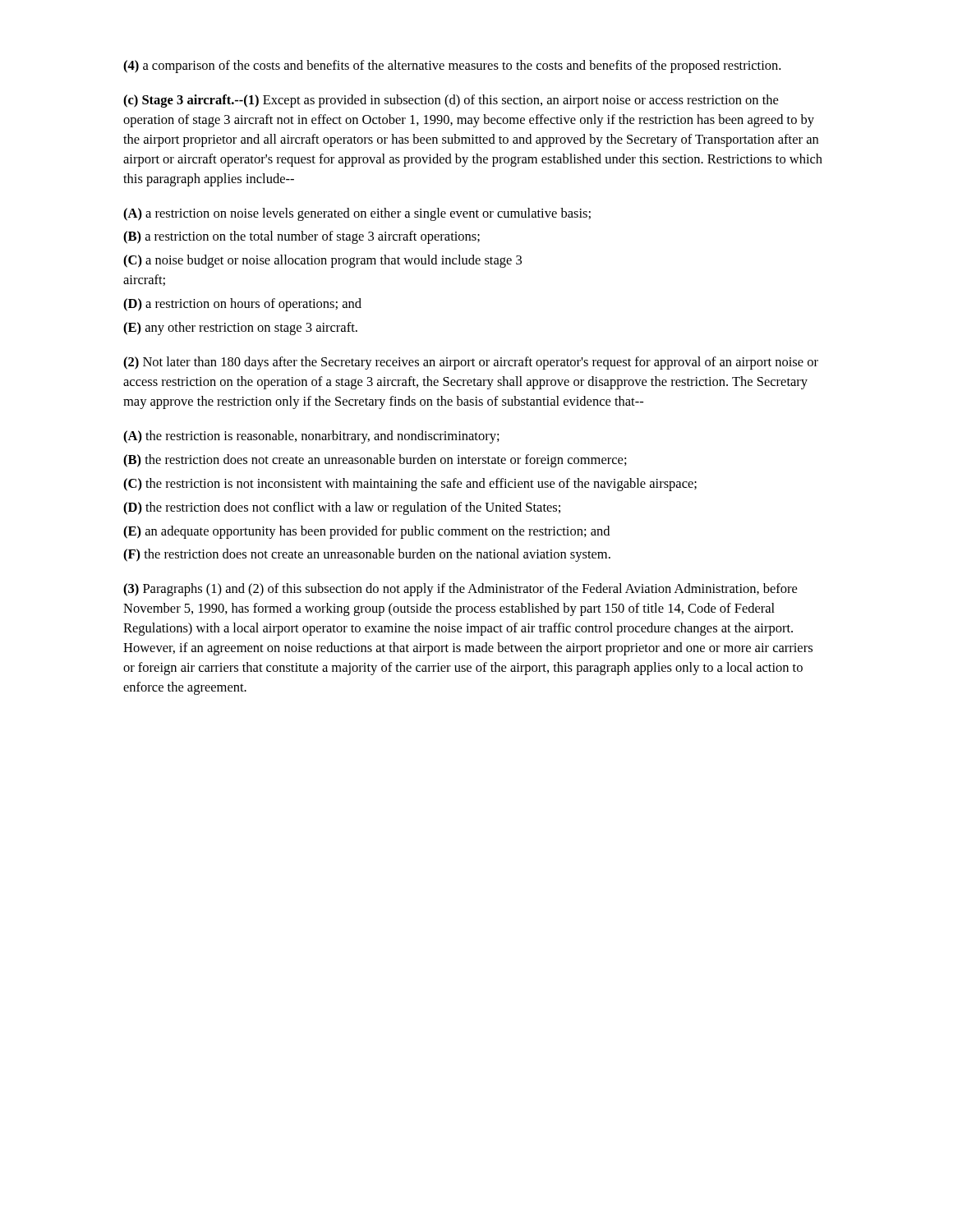Click on the passage starting "(C) a noise budget or"
This screenshot has width=953, height=1232.
pos(323,270)
